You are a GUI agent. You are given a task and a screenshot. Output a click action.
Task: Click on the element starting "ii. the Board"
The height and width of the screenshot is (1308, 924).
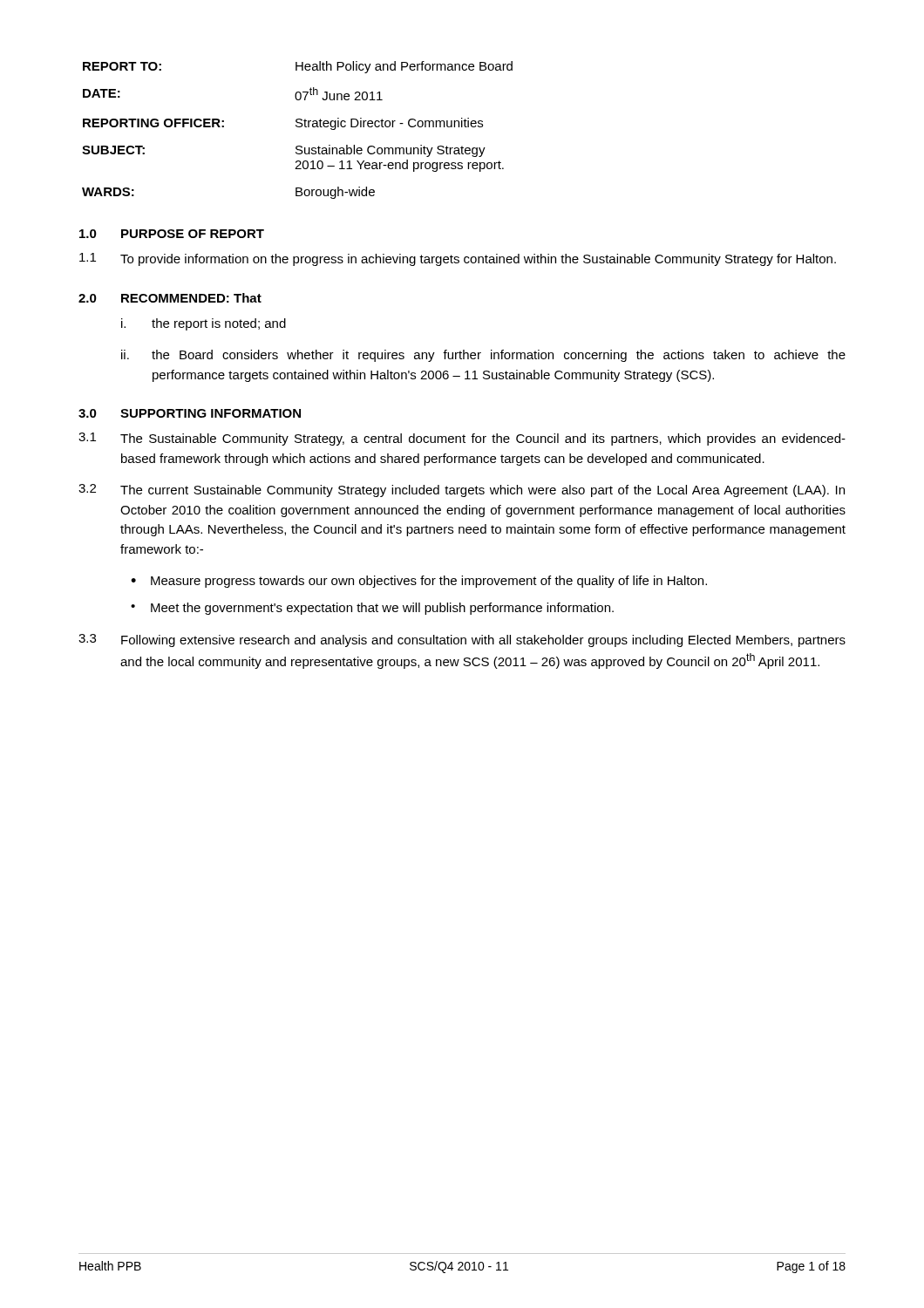point(483,365)
